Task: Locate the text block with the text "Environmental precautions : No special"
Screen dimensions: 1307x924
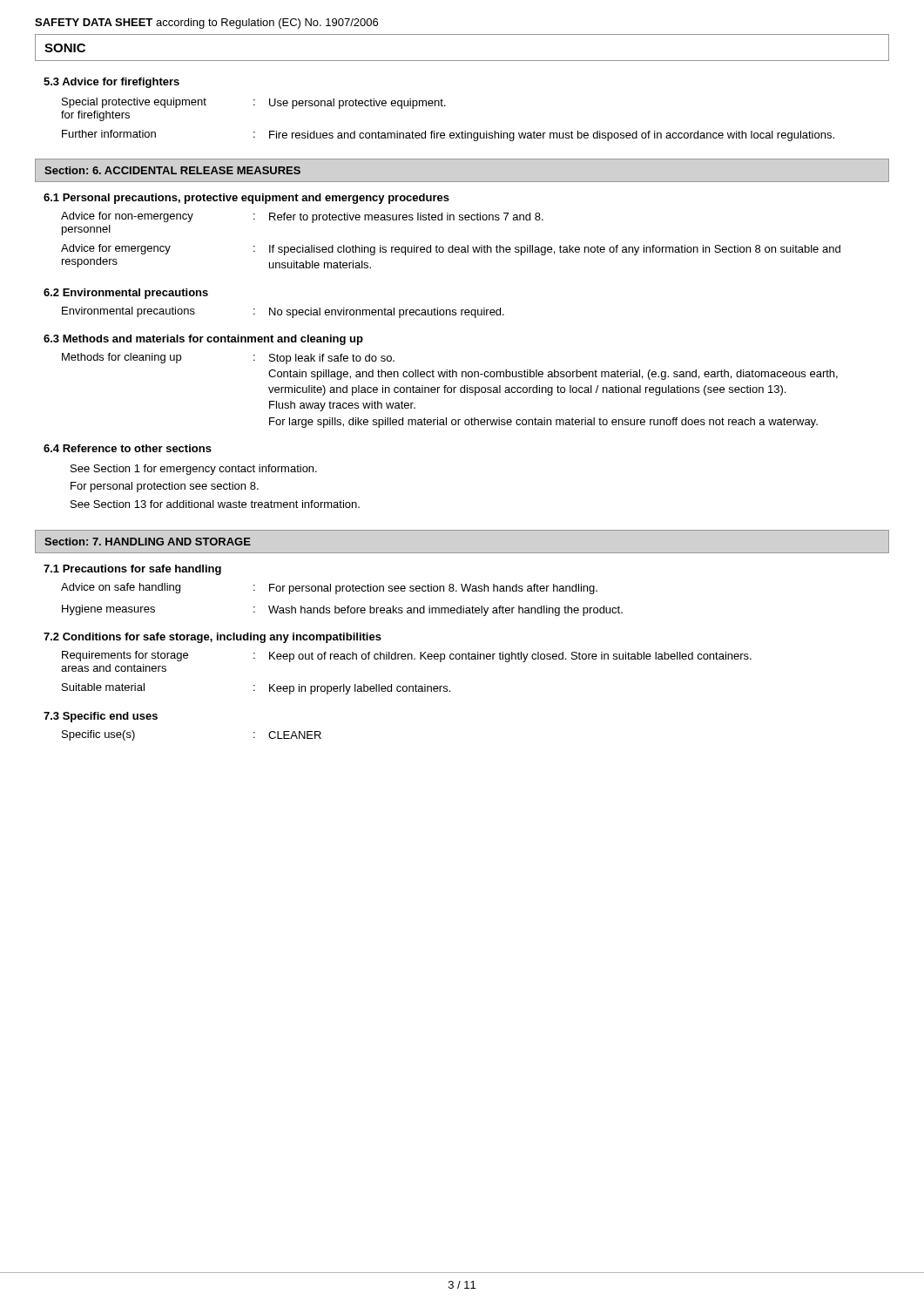Action: click(x=475, y=312)
